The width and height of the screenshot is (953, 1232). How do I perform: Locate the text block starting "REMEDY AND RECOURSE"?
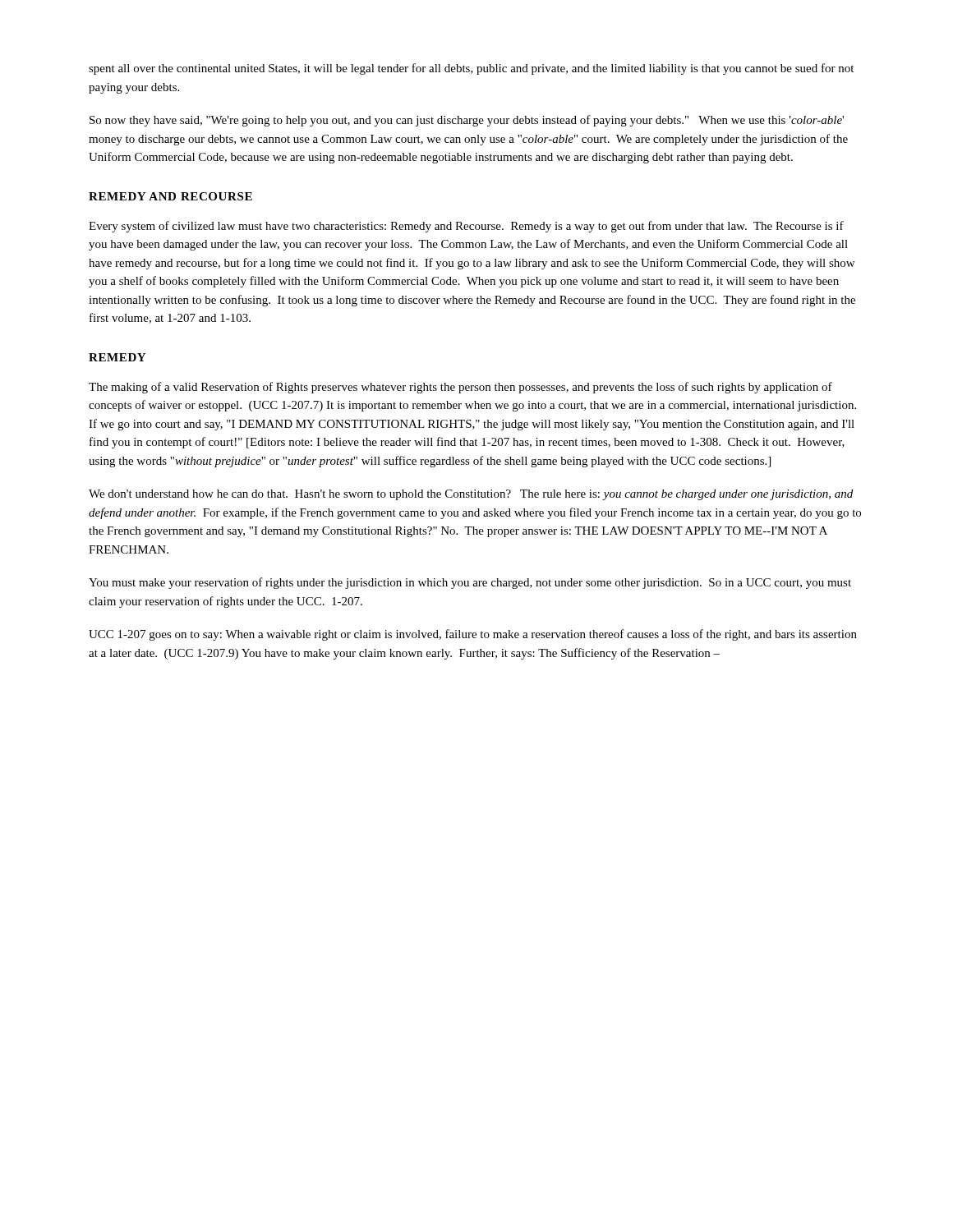tap(171, 196)
